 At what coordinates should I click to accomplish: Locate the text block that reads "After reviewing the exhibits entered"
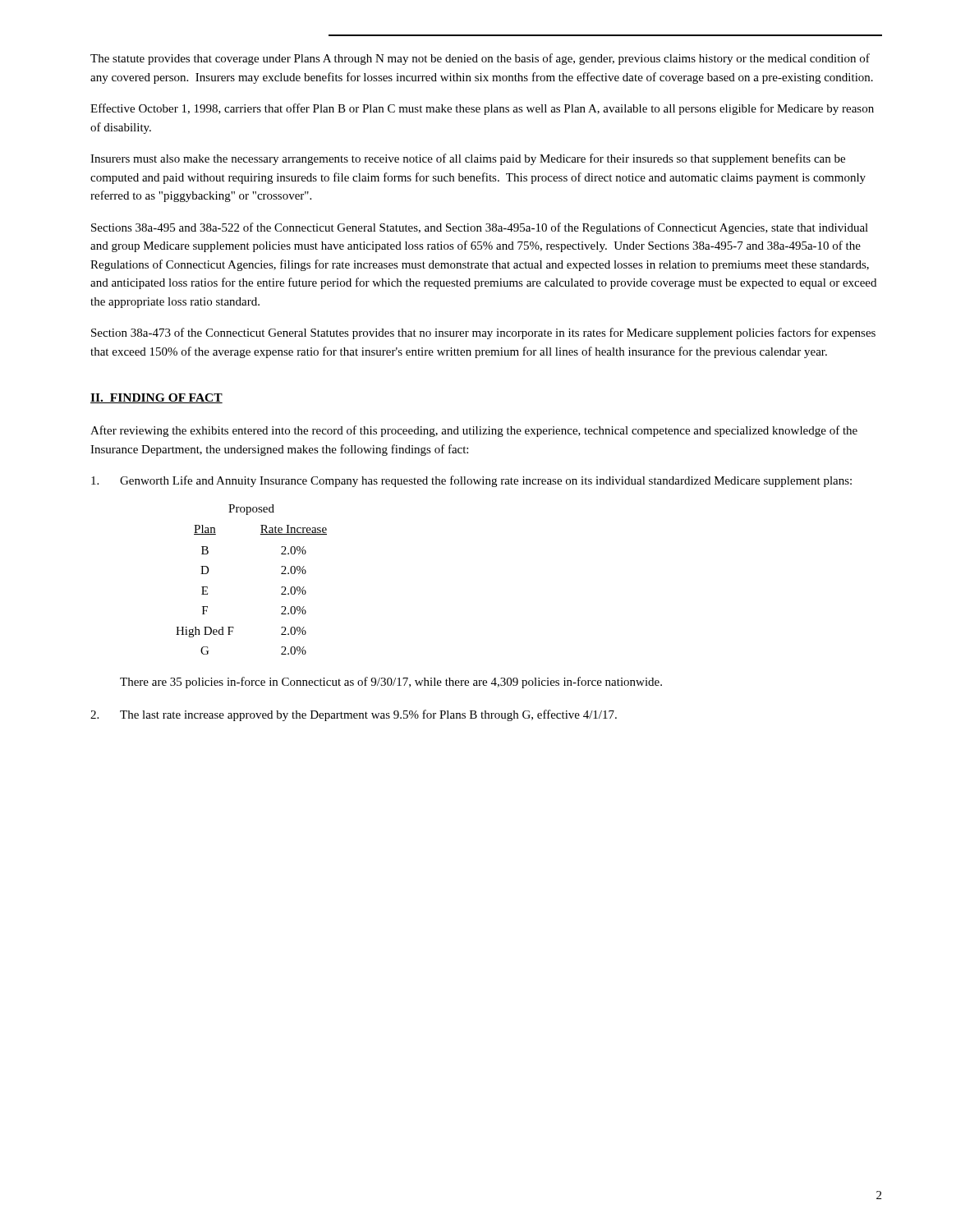point(474,440)
